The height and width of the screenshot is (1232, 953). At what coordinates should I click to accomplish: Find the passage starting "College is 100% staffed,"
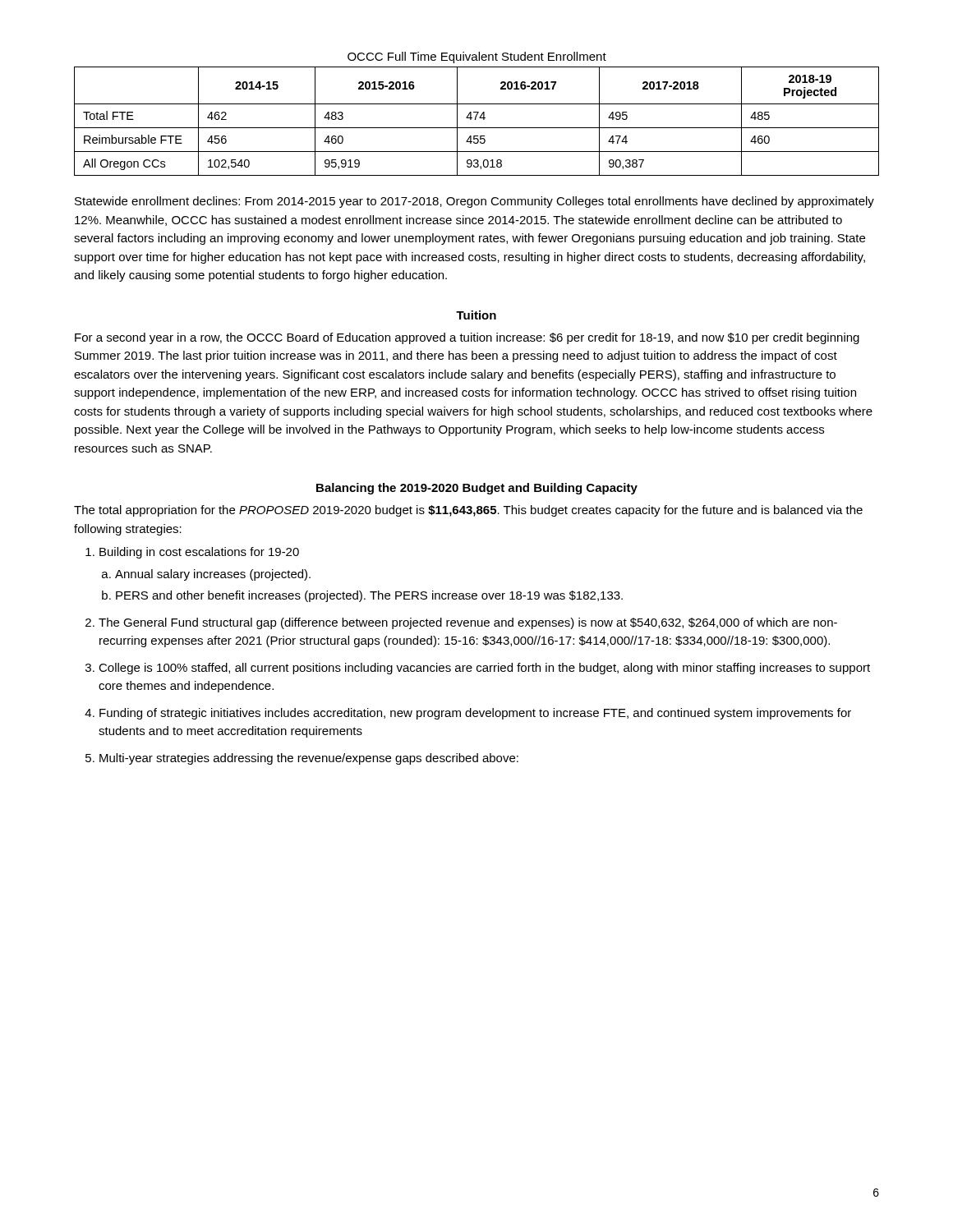(x=484, y=676)
